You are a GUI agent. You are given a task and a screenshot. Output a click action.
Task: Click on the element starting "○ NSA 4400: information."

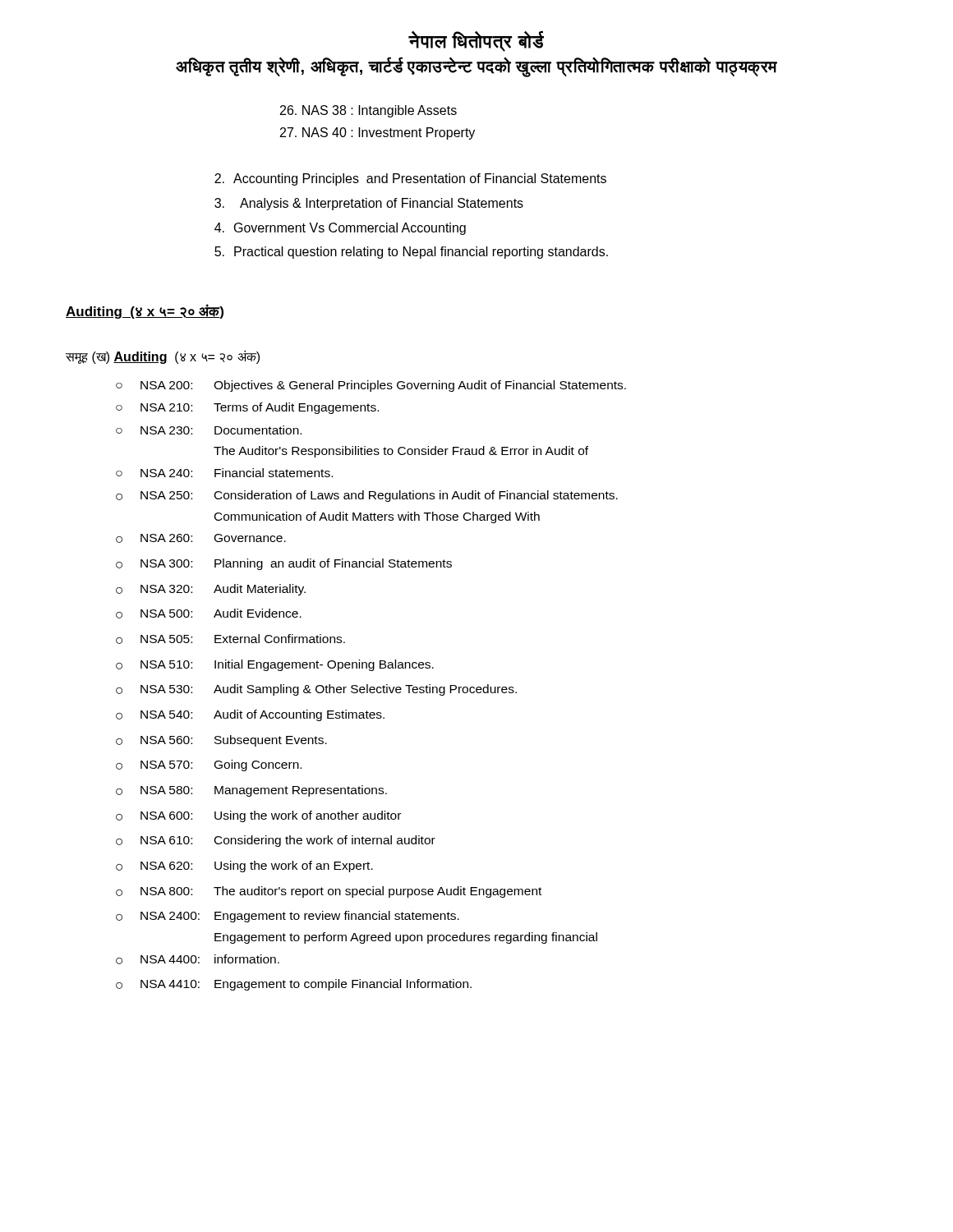point(198,959)
